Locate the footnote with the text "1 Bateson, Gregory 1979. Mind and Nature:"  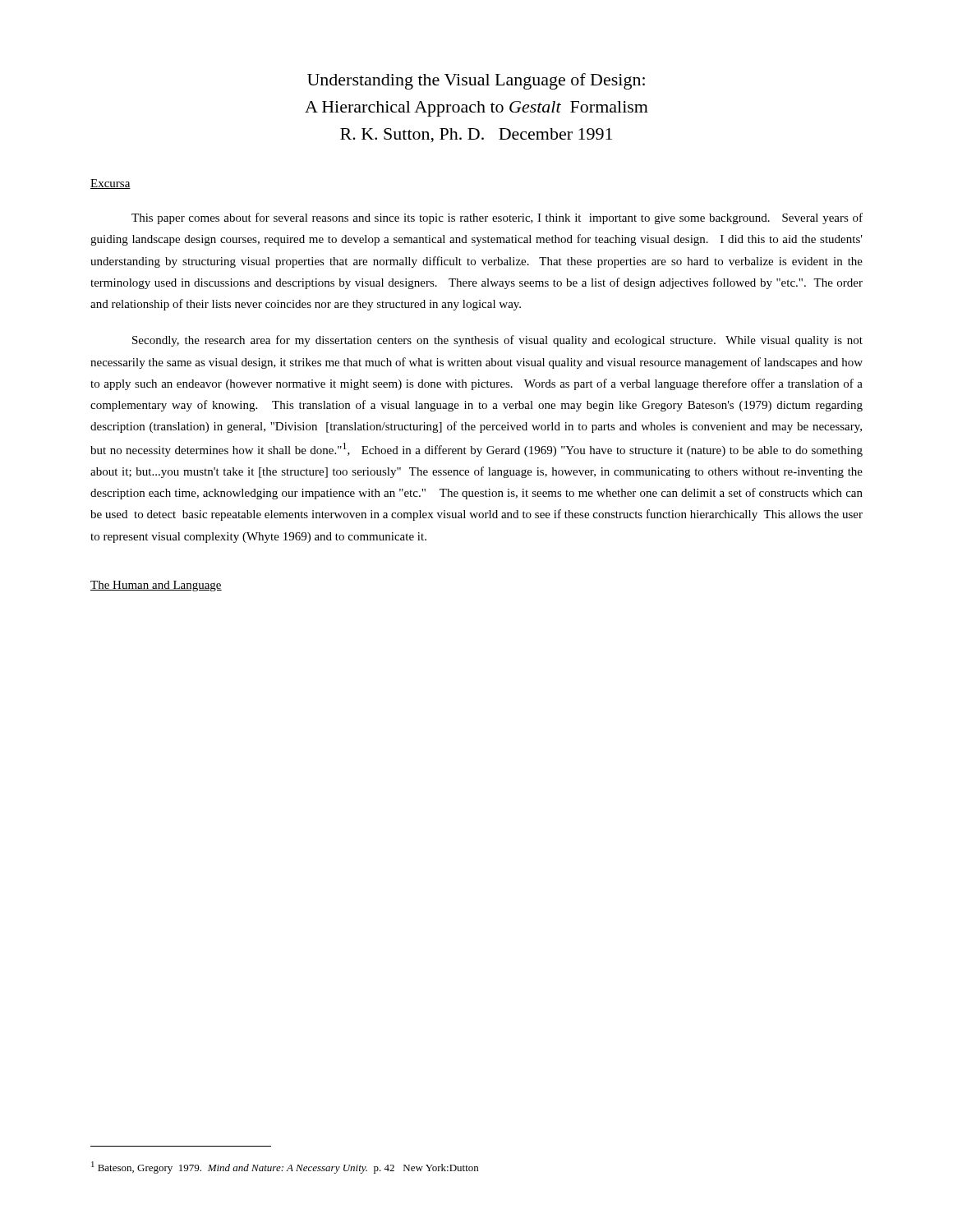click(x=476, y=1161)
